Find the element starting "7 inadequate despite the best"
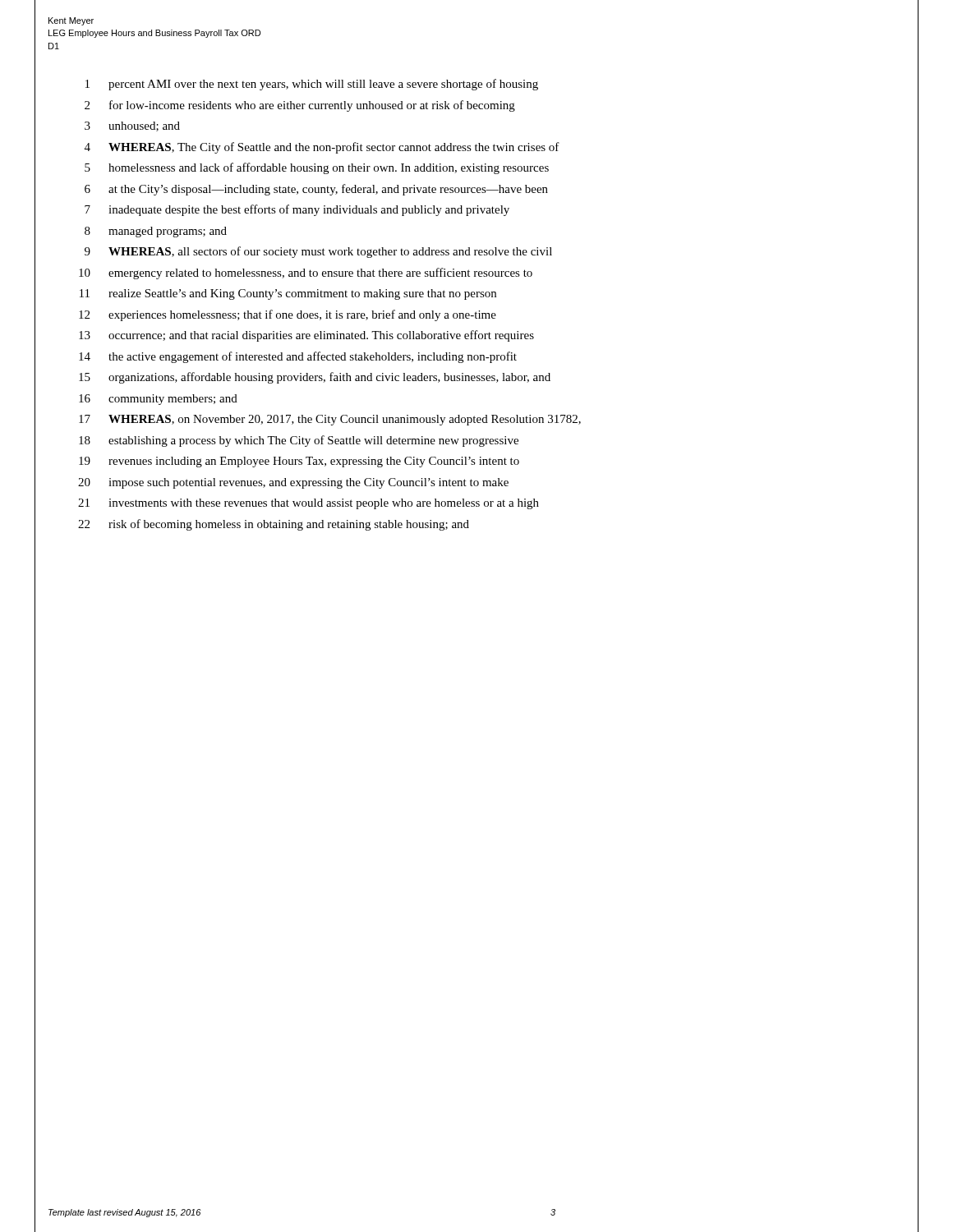Viewport: 953px width, 1232px height. click(x=476, y=210)
